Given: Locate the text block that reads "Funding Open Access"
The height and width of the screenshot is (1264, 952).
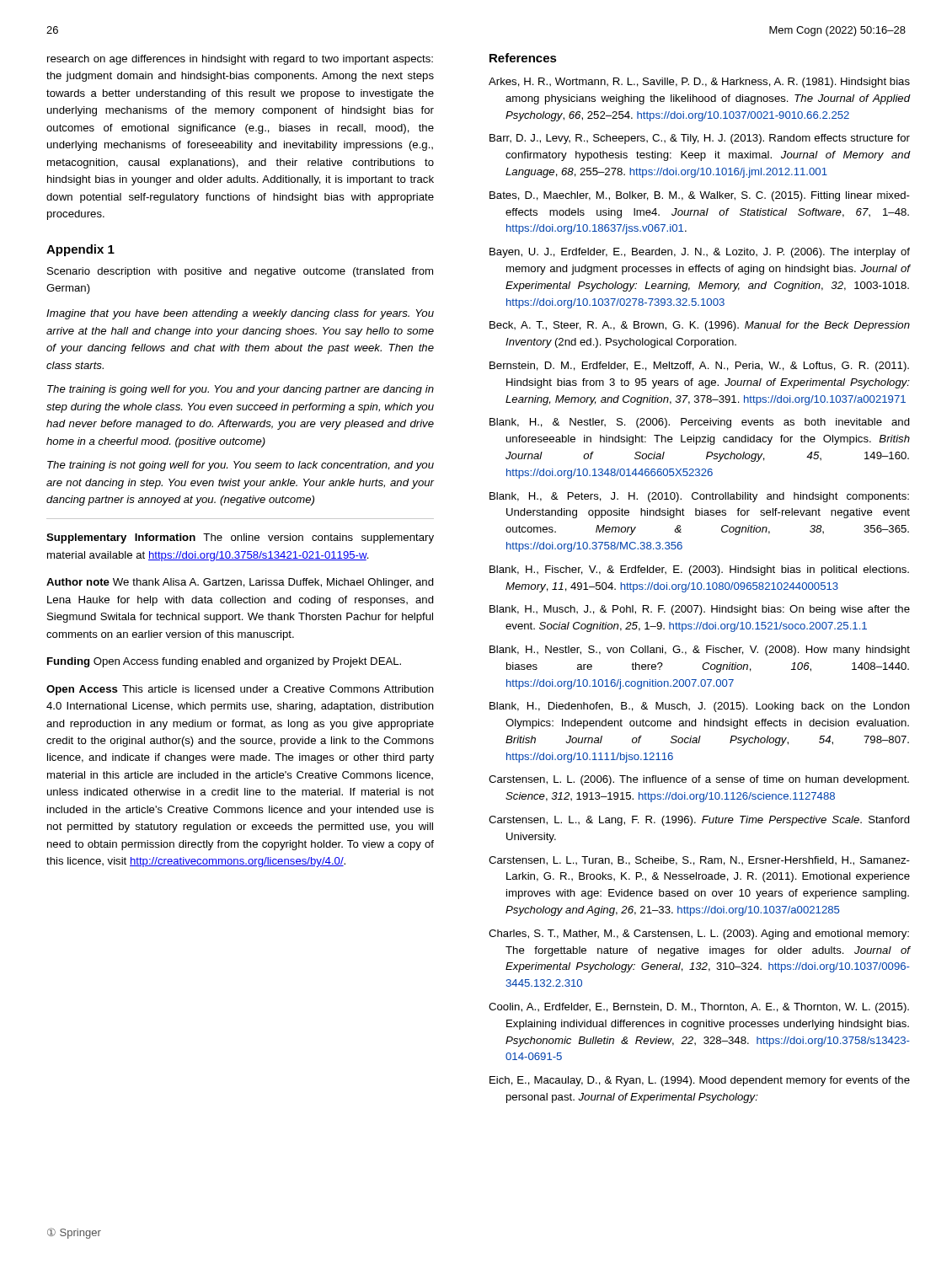Looking at the screenshot, I should (240, 662).
